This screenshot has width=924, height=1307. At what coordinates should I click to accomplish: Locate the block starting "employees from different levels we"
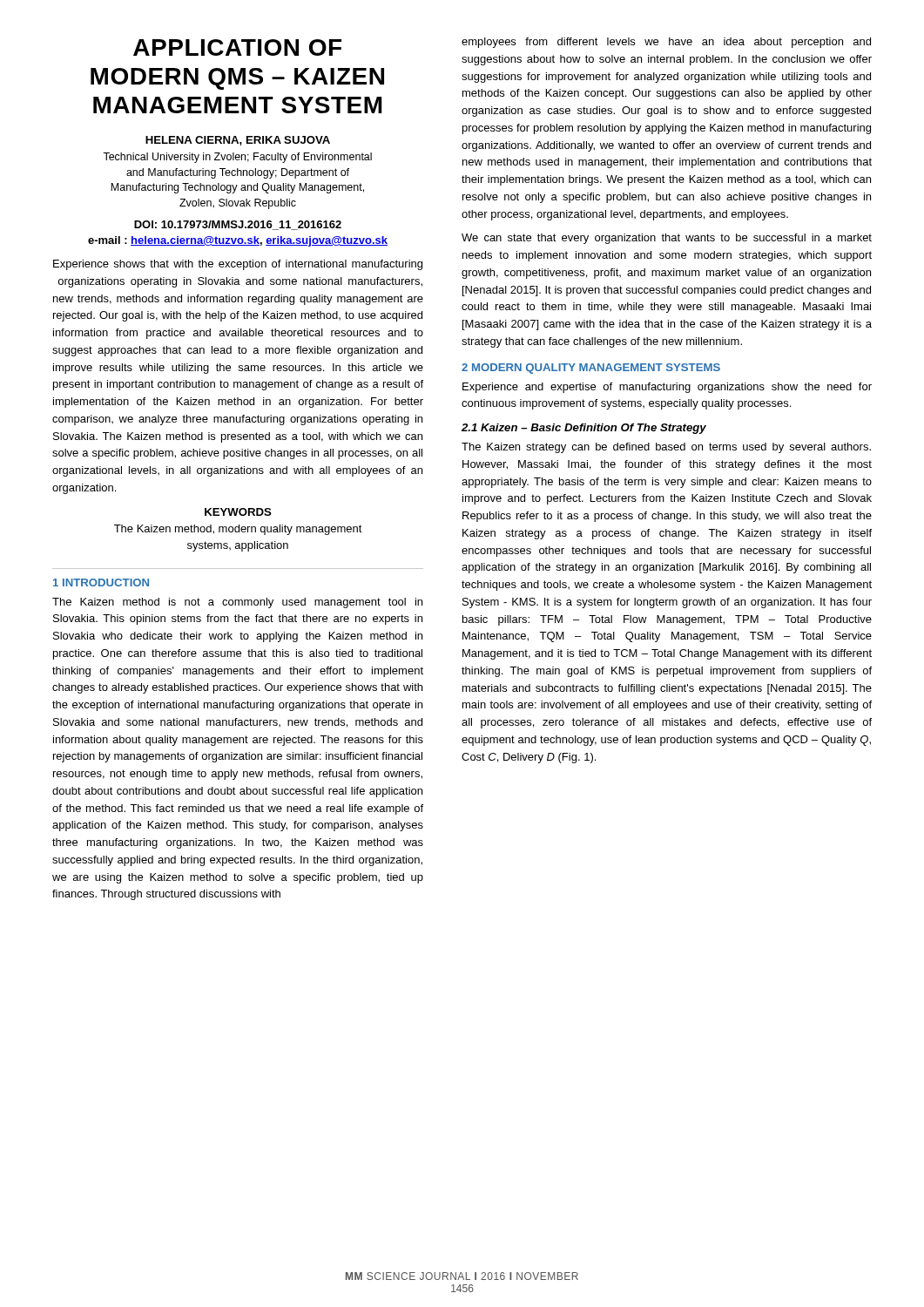(667, 127)
